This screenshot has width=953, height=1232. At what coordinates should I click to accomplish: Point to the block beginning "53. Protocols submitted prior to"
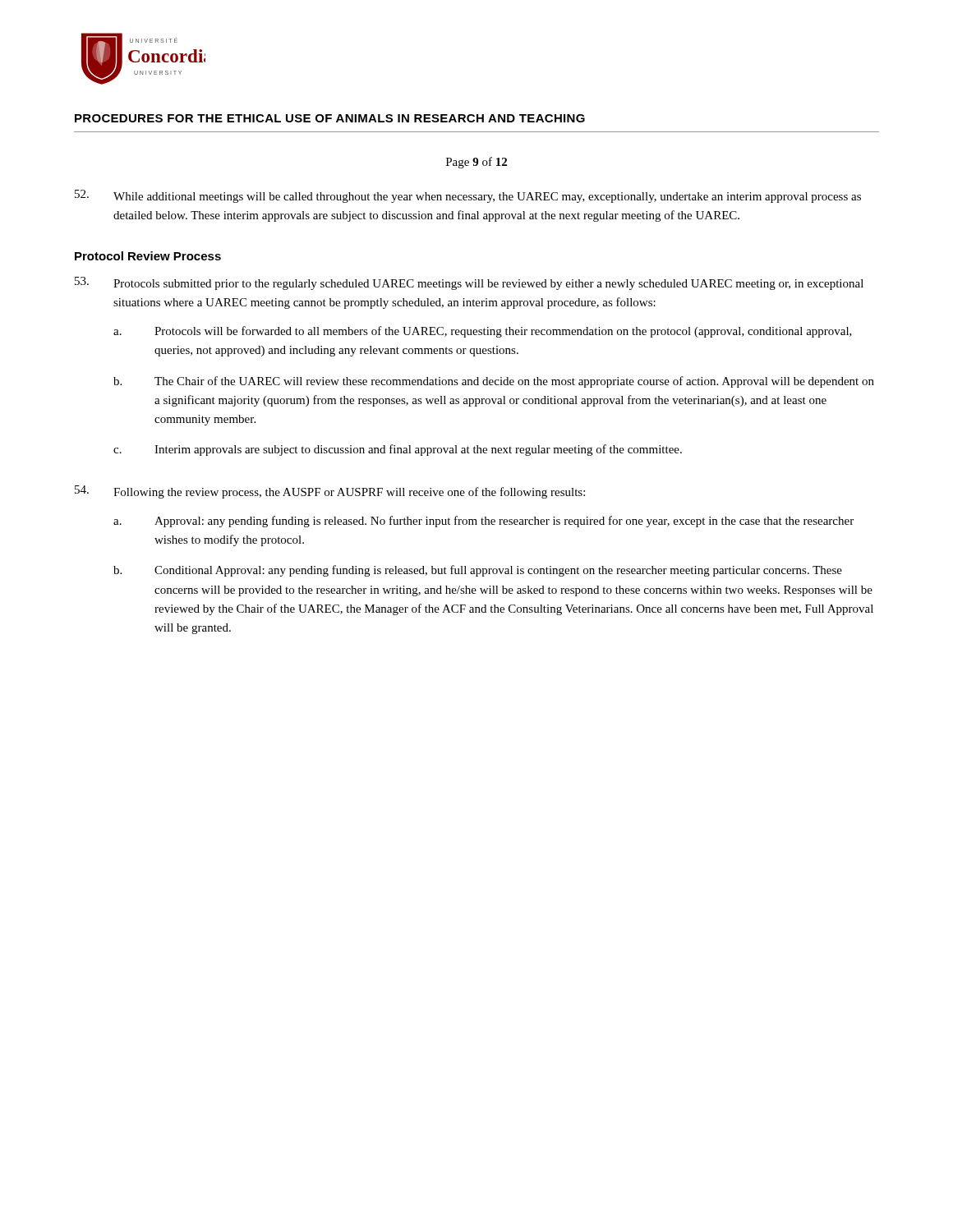click(x=476, y=373)
